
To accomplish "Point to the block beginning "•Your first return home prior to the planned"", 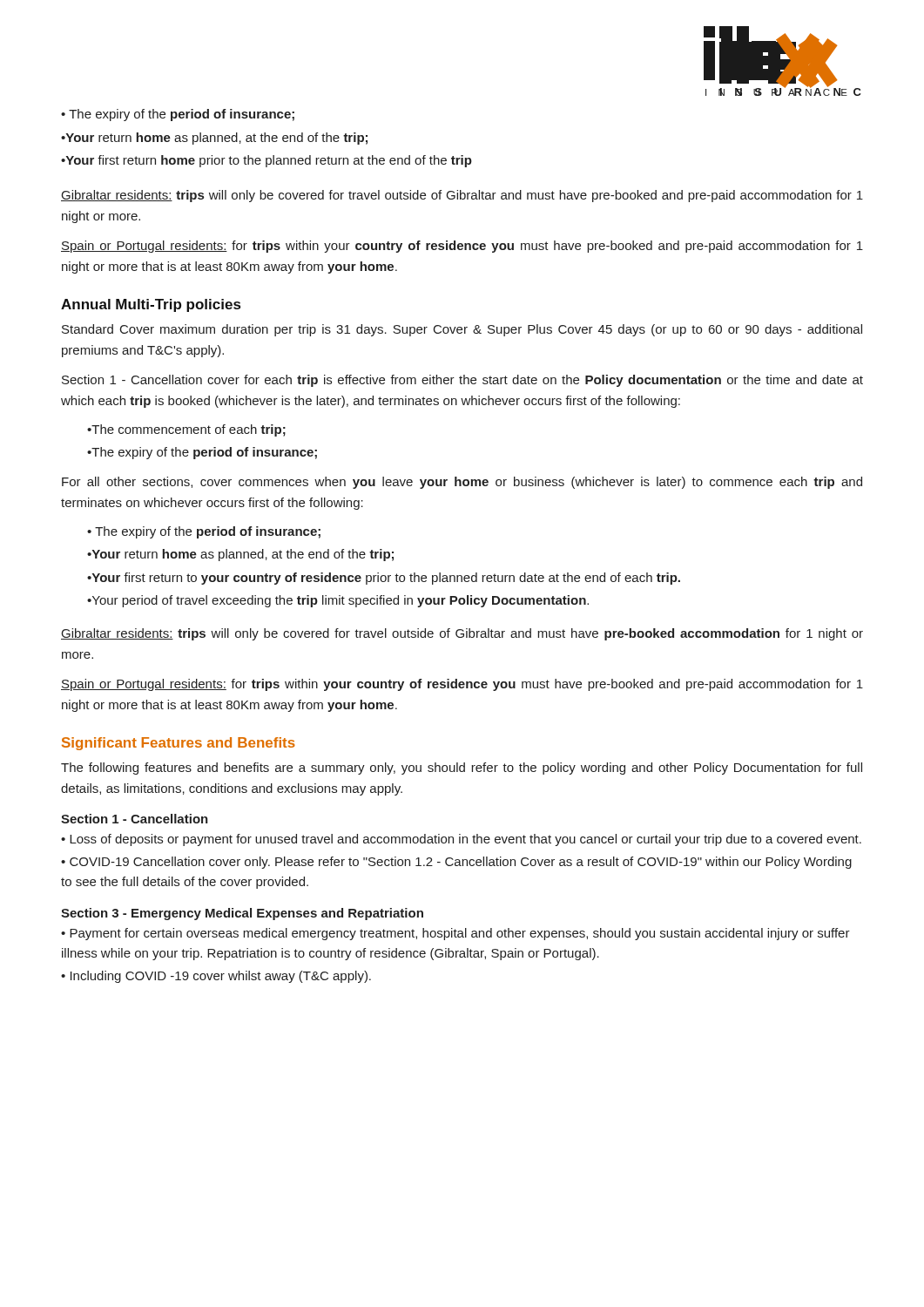I will (266, 160).
